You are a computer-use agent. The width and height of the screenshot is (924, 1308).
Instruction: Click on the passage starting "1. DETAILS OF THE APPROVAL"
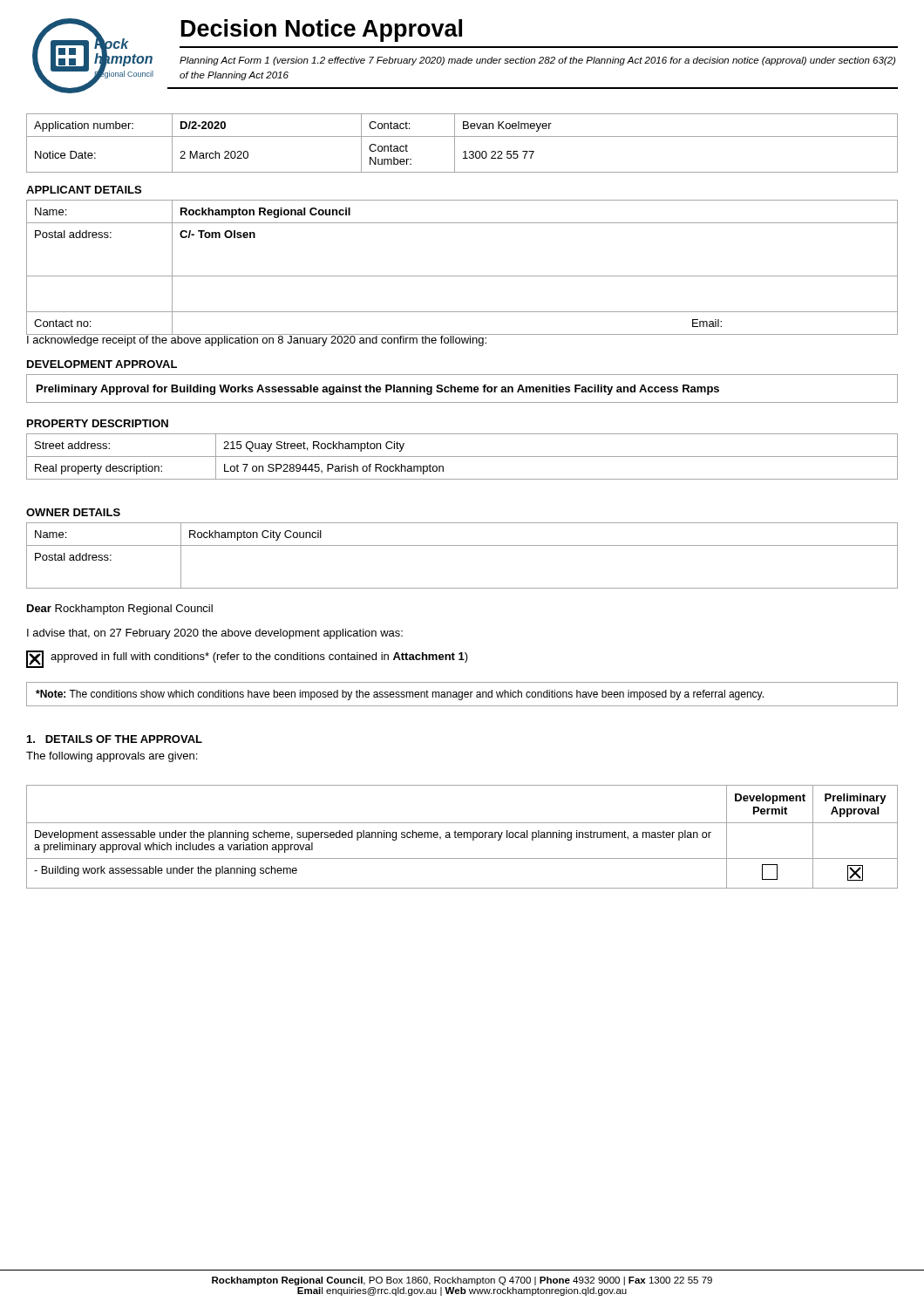point(114,739)
